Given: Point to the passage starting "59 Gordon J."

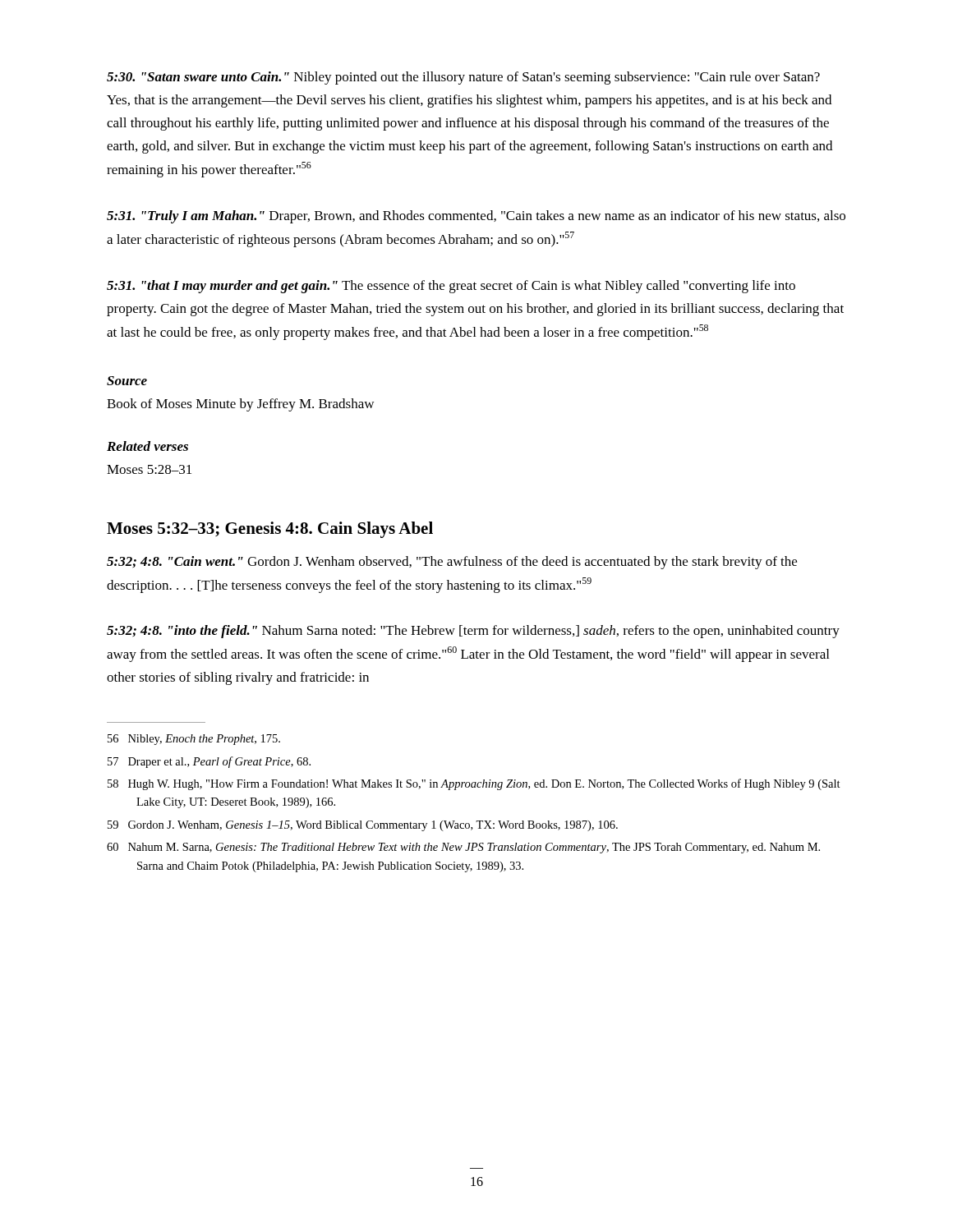Looking at the screenshot, I should pyautogui.click(x=363, y=825).
